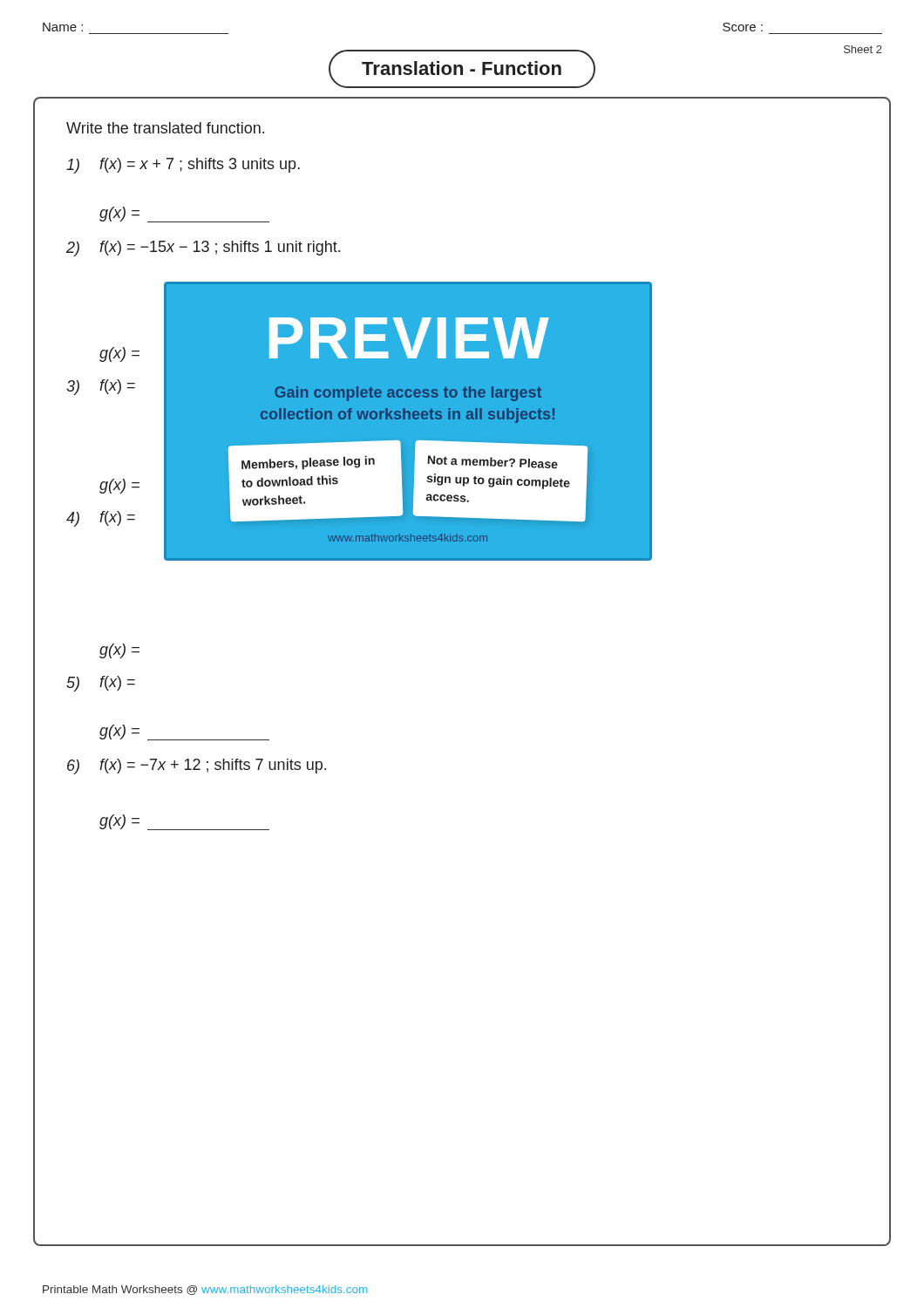Find the passage starting "6) f(x) = −7x"
This screenshot has height=1308, width=924.
(x=197, y=766)
